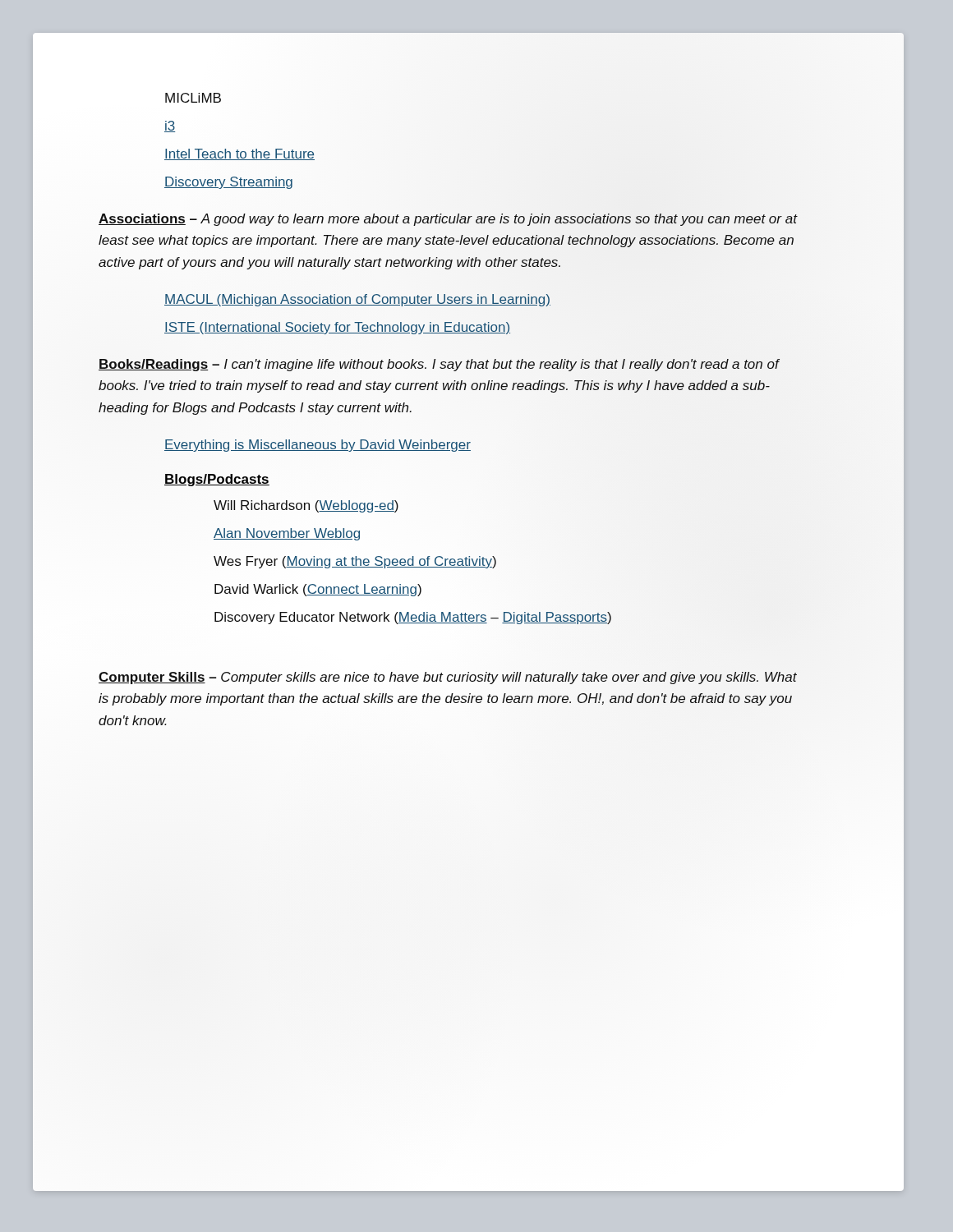The image size is (953, 1232).
Task: Find the list item with the text "David Warlick (Connect Learning)"
Action: 318,589
